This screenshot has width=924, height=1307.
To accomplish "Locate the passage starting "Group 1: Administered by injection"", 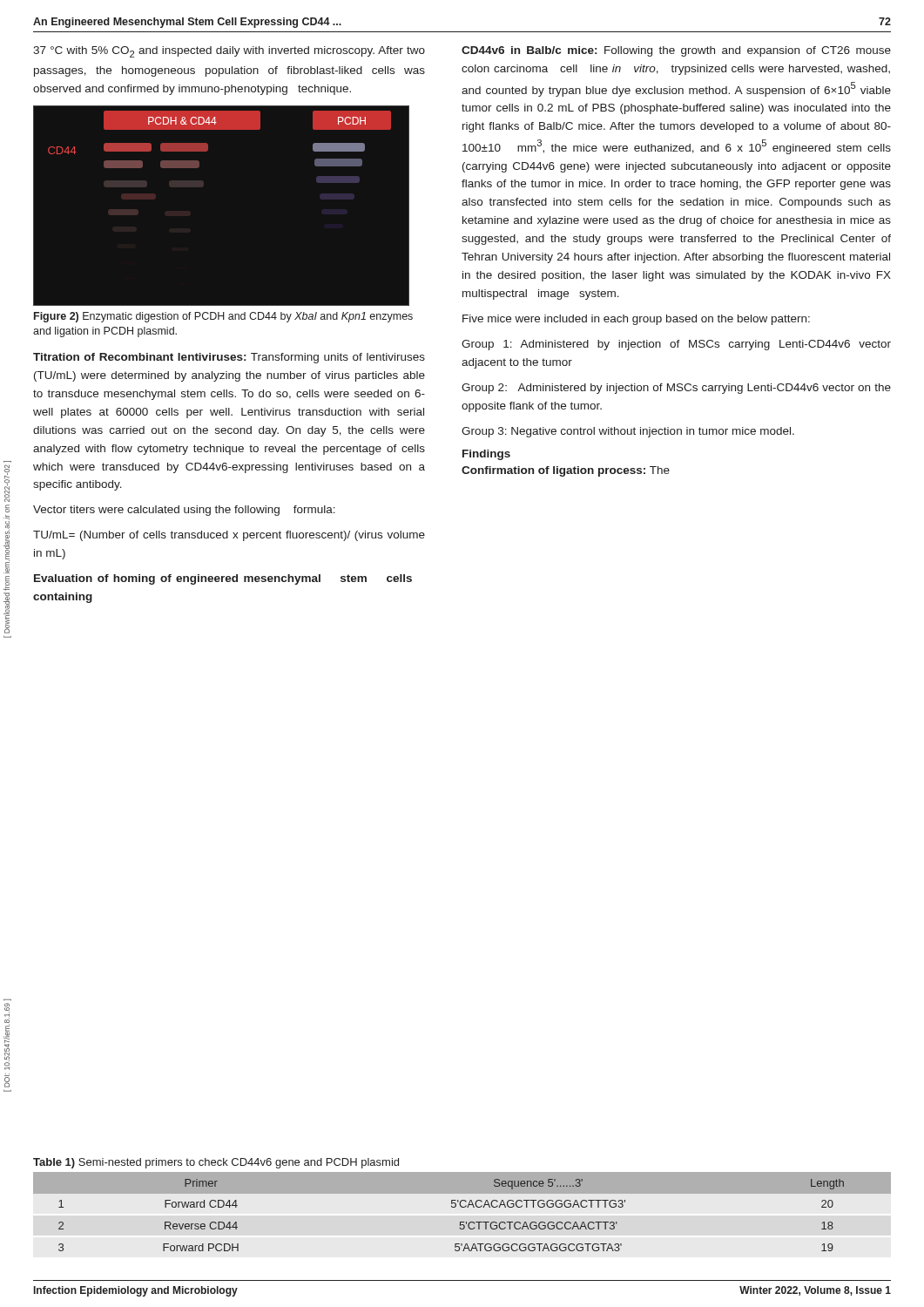I will click(x=676, y=353).
